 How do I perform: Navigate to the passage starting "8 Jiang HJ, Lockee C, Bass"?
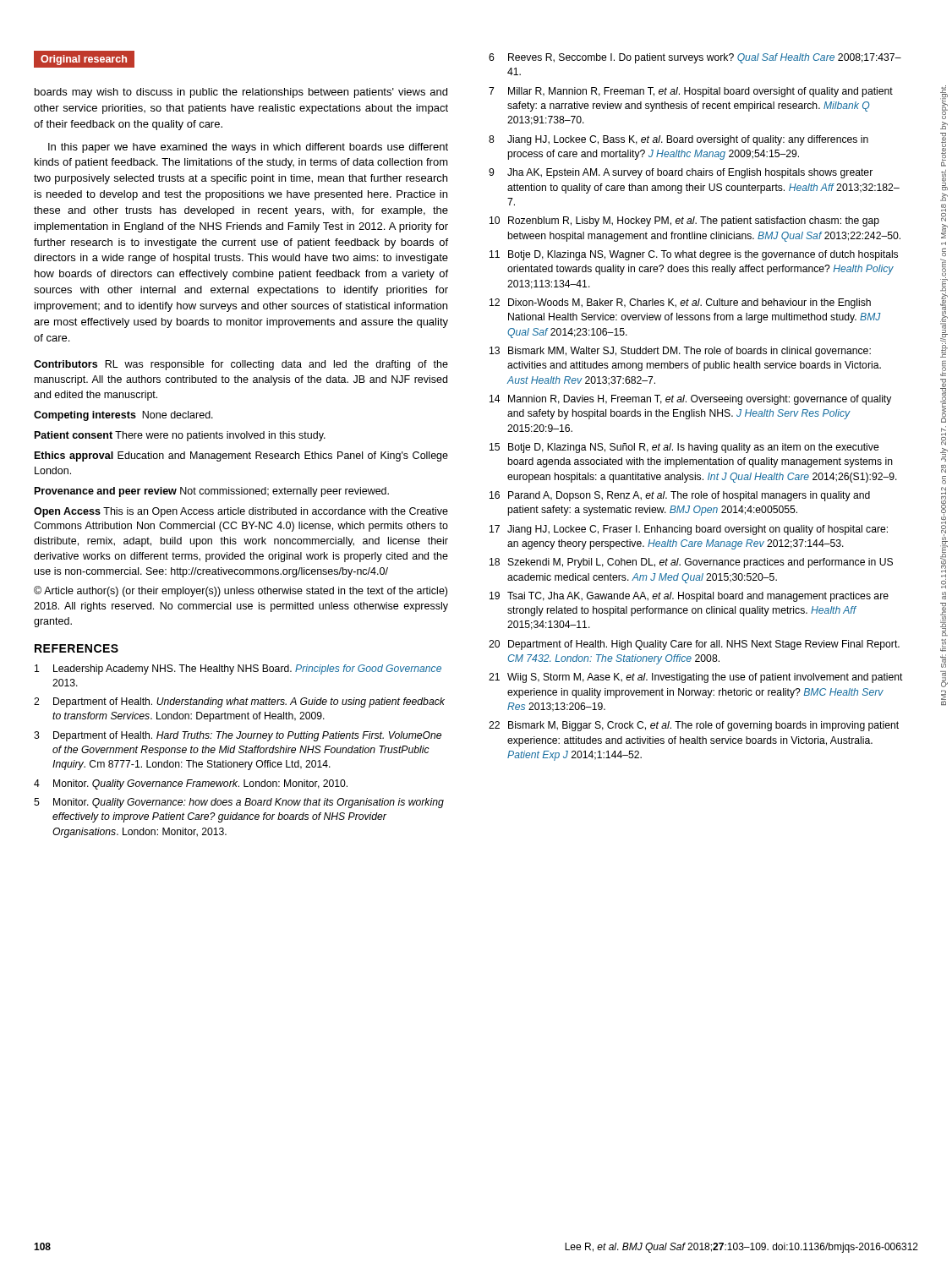pyautogui.click(x=696, y=147)
